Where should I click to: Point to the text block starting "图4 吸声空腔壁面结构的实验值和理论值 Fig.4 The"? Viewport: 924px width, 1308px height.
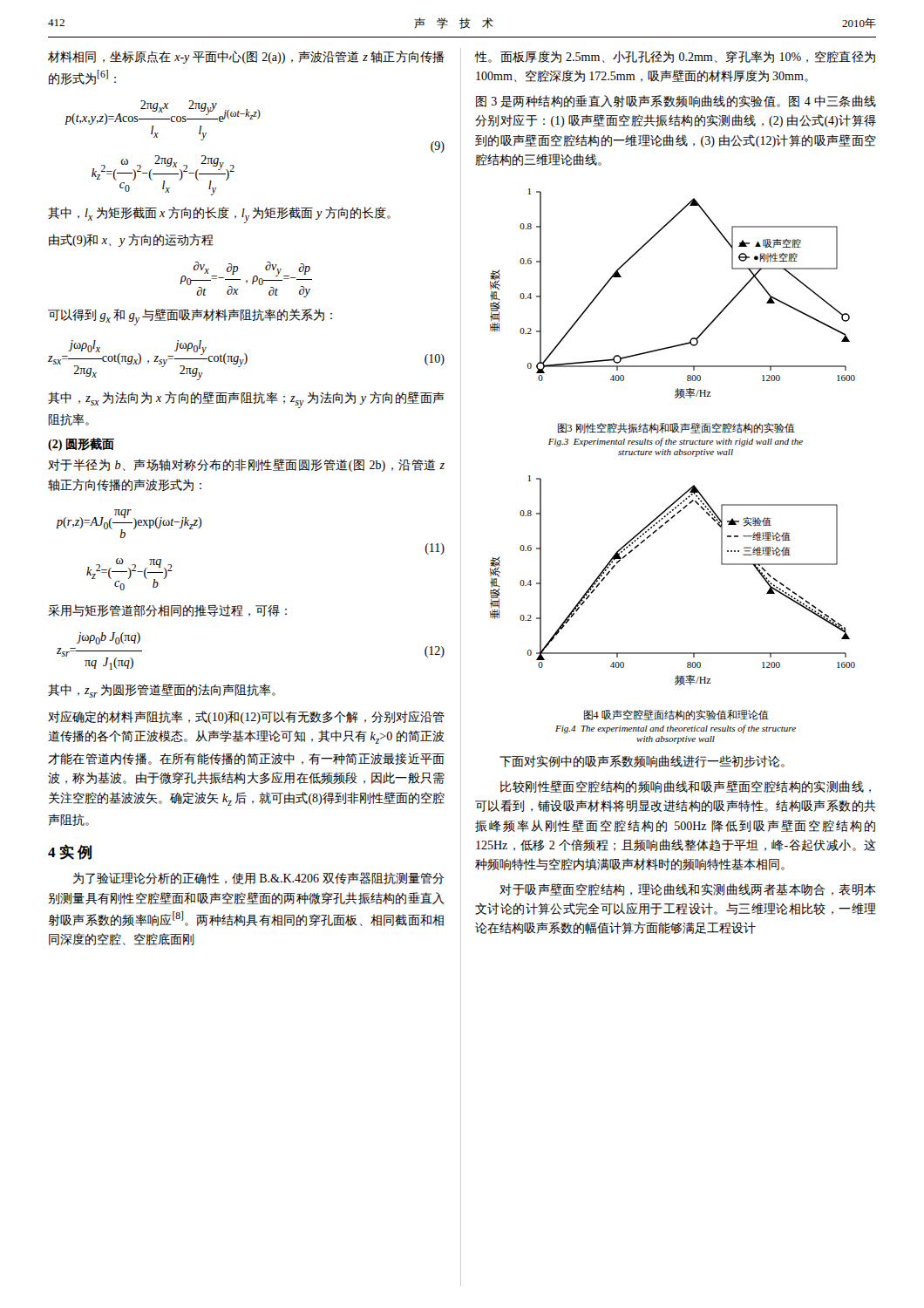[676, 726]
